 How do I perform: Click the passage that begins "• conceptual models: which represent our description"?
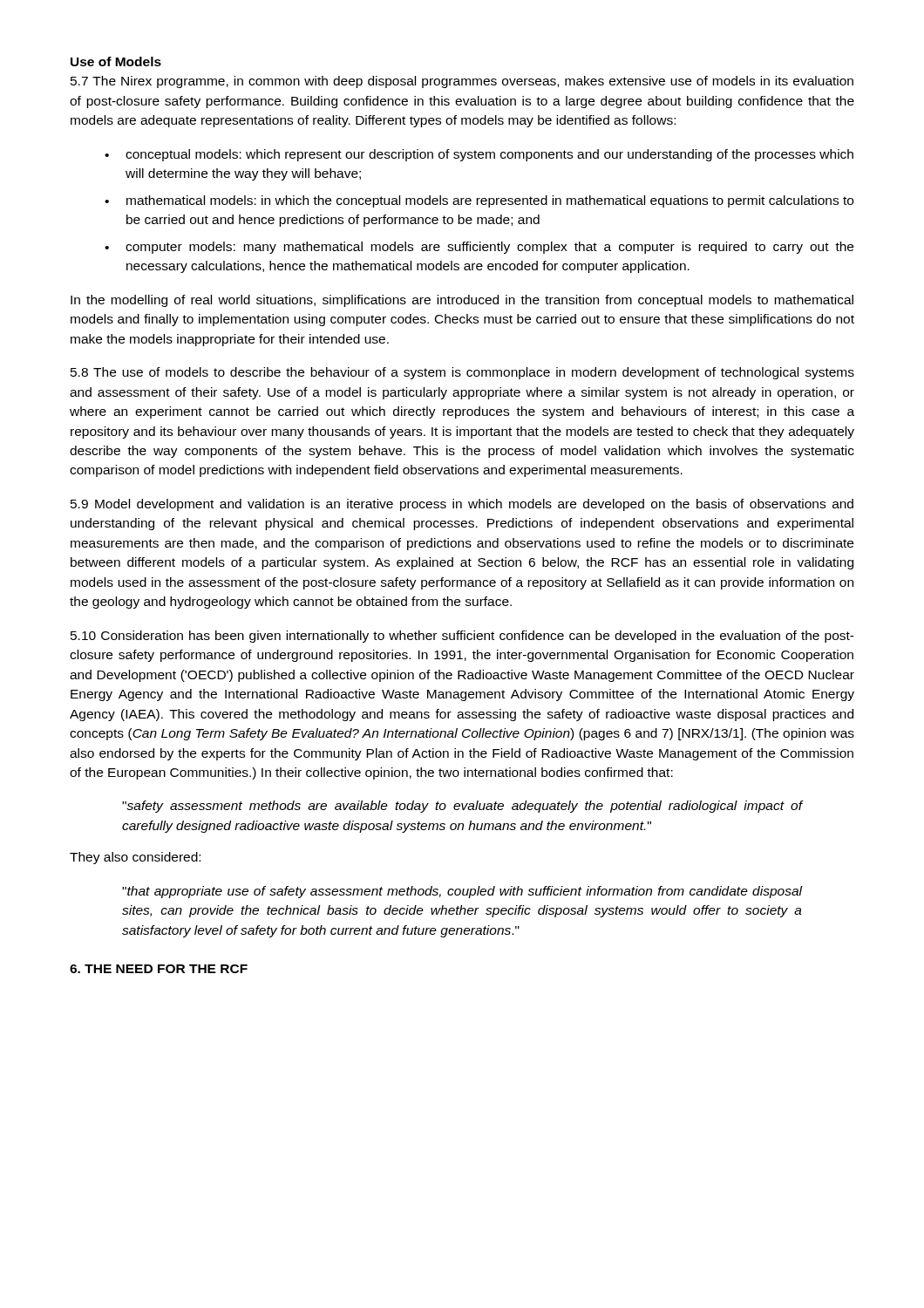coord(479,164)
